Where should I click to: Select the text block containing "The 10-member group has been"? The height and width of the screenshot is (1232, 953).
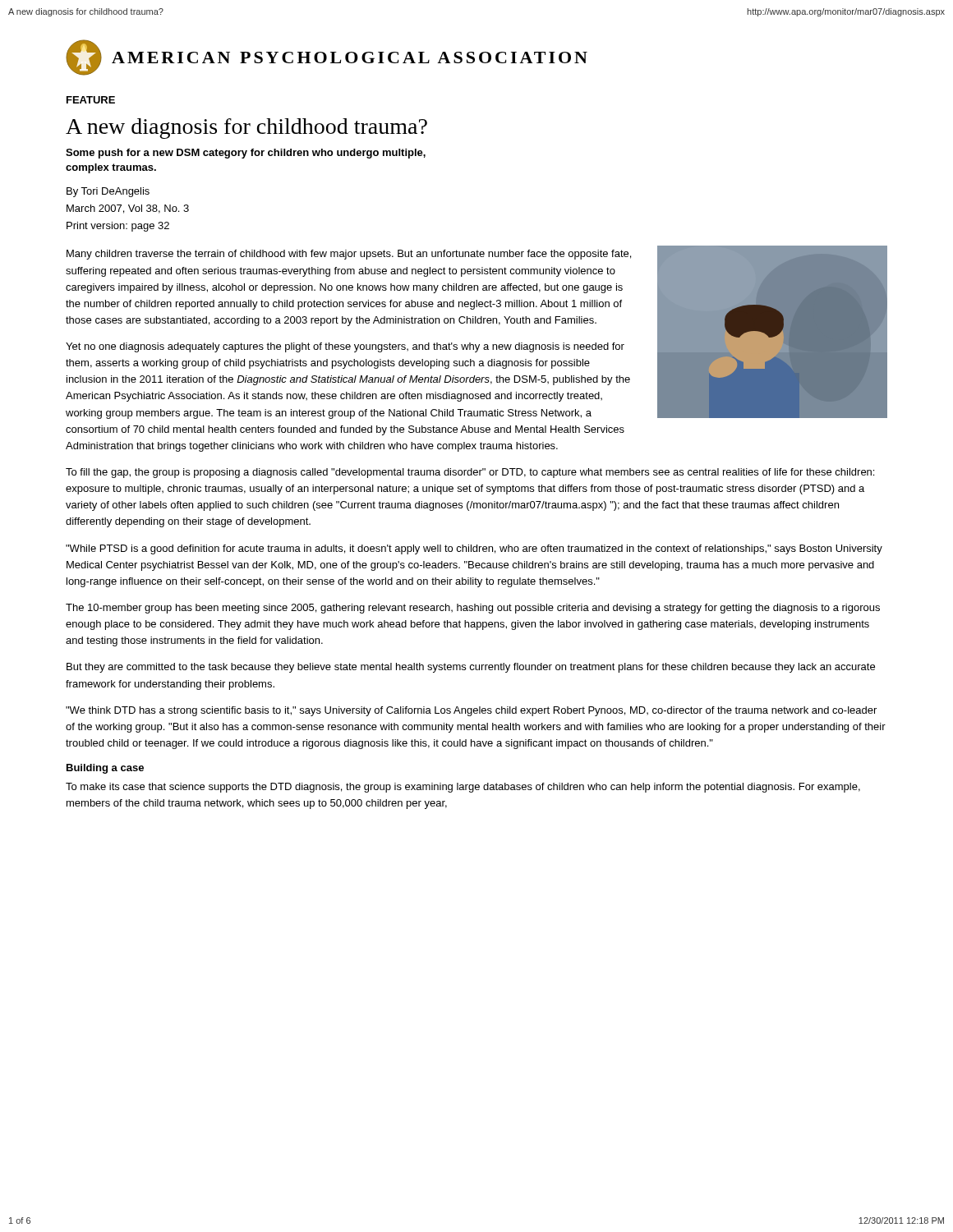pos(473,624)
